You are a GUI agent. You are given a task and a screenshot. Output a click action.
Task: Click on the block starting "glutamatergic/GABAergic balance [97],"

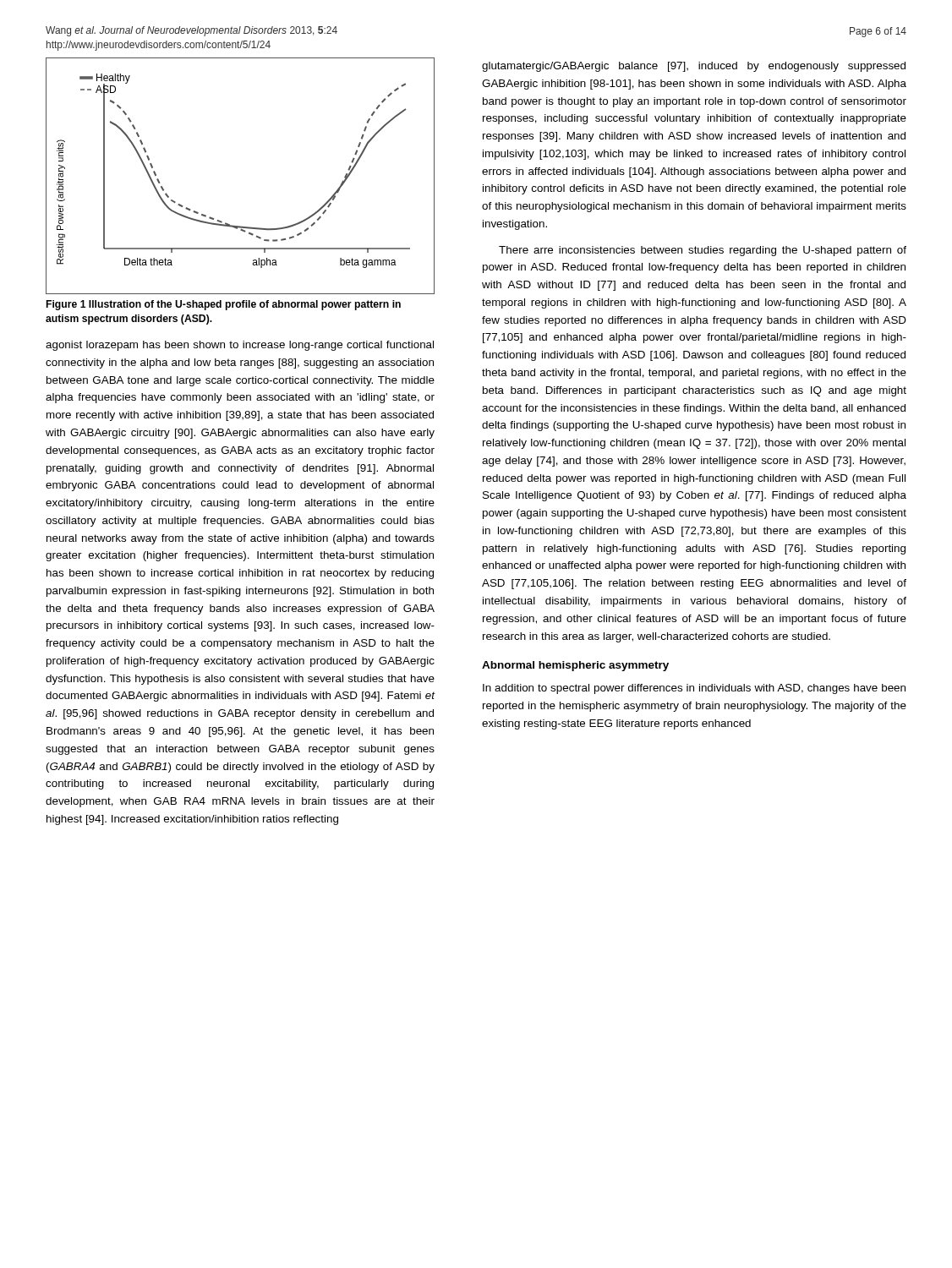point(694,351)
